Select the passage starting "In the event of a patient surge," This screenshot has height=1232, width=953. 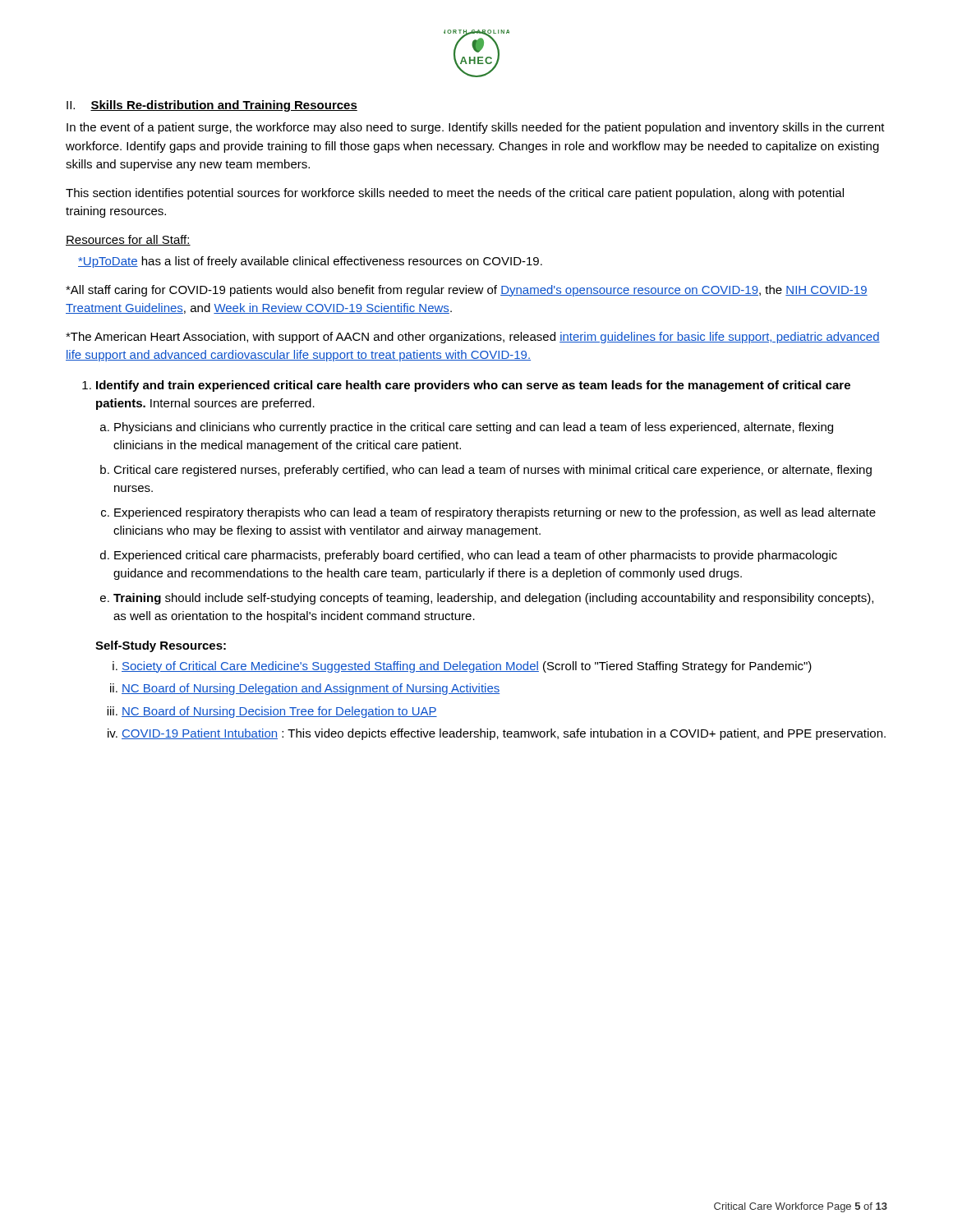click(475, 145)
